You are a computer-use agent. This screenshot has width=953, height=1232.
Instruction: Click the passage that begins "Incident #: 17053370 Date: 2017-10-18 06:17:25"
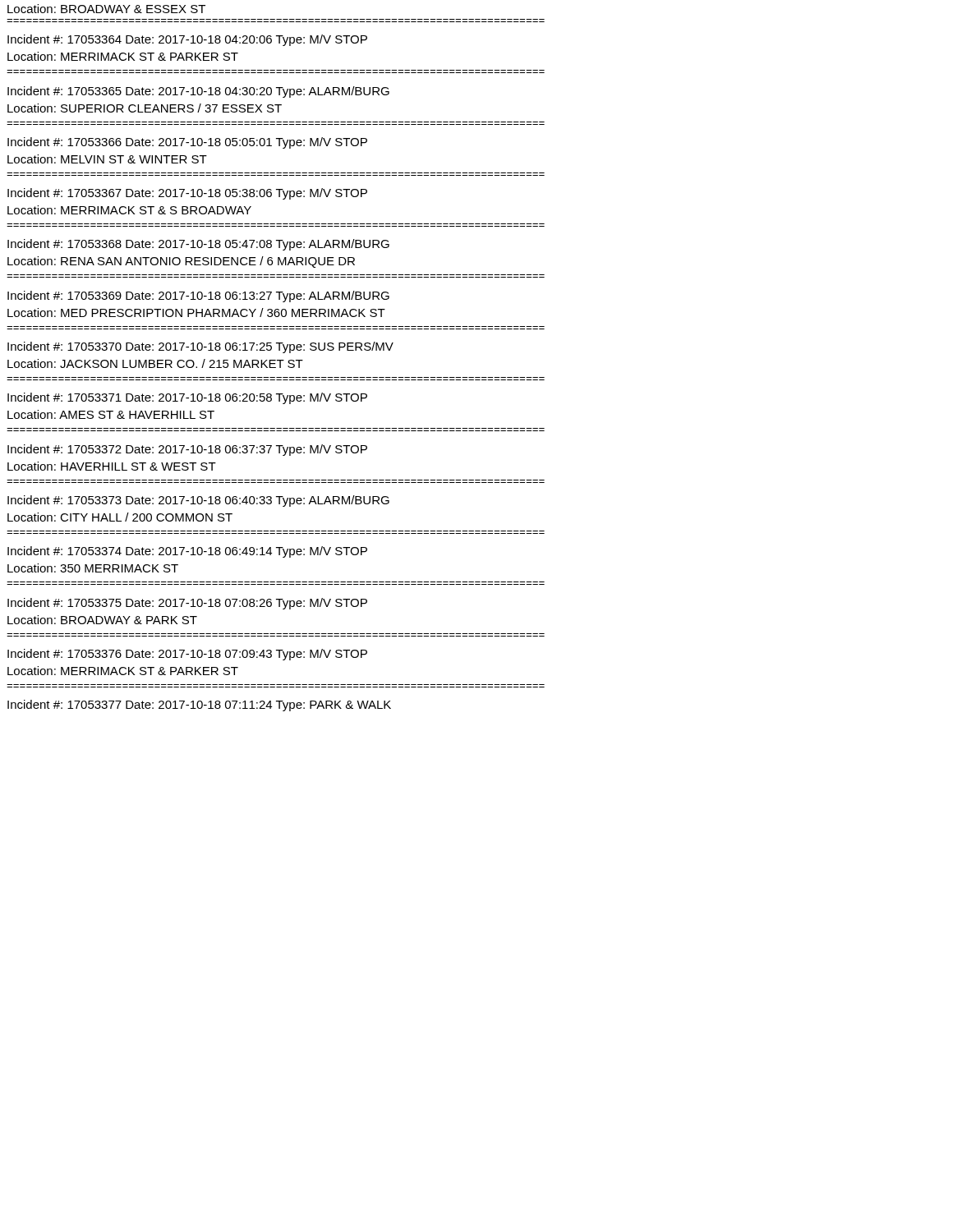pyautogui.click(x=200, y=347)
